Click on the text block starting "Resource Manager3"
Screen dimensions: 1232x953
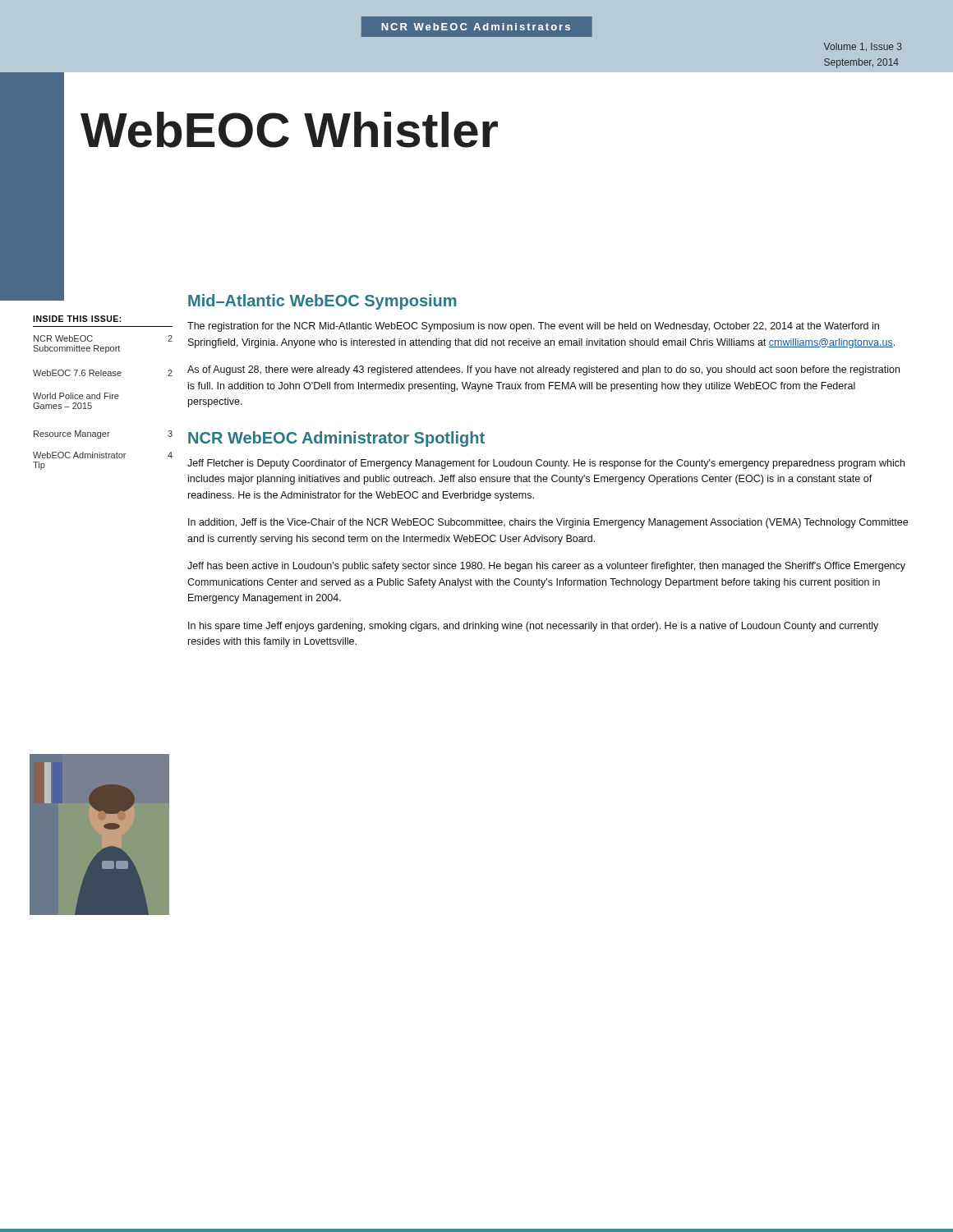pyautogui.click(x=103, y=434)
